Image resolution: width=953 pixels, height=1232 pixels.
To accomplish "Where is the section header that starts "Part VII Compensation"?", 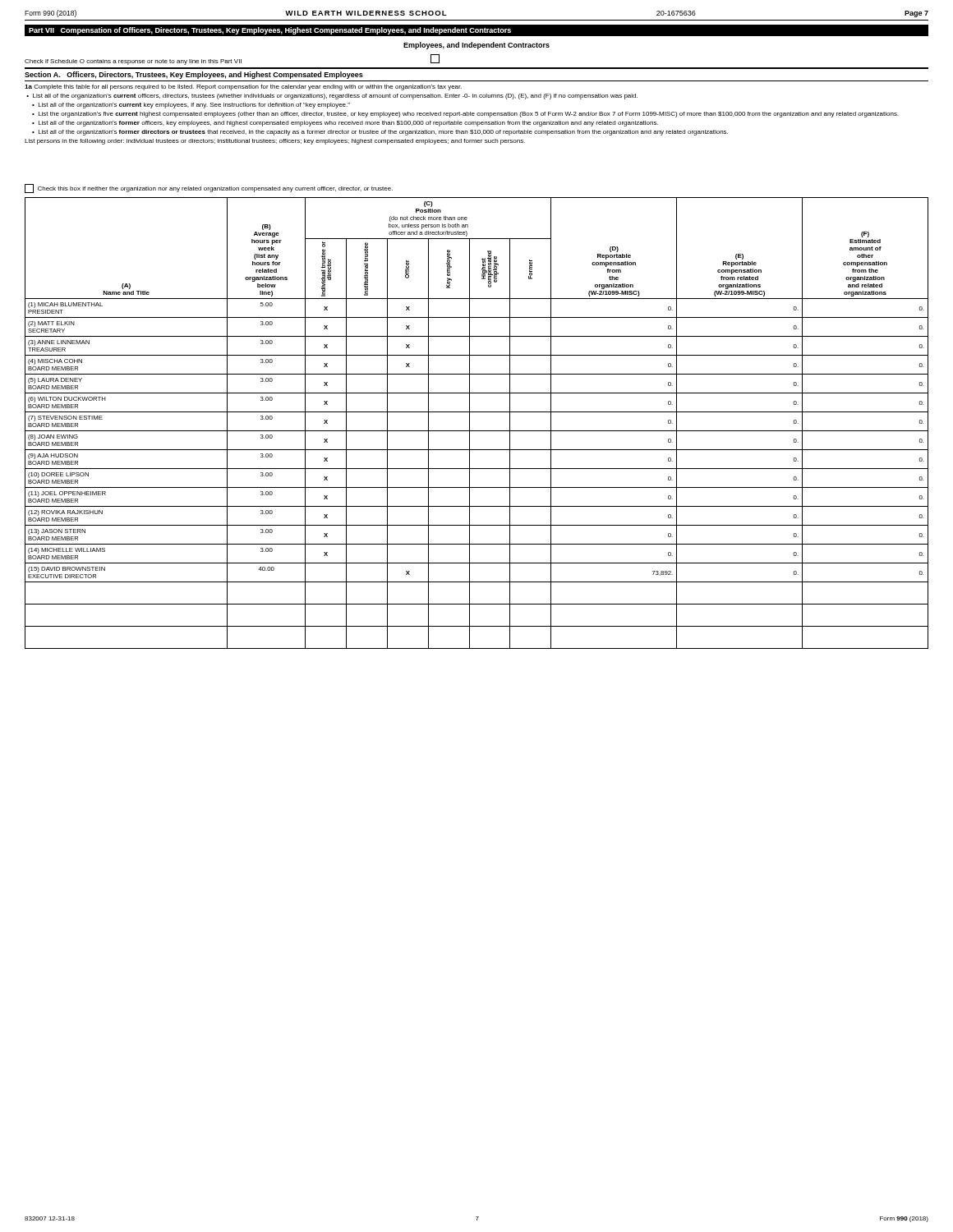I will [270, 30].
